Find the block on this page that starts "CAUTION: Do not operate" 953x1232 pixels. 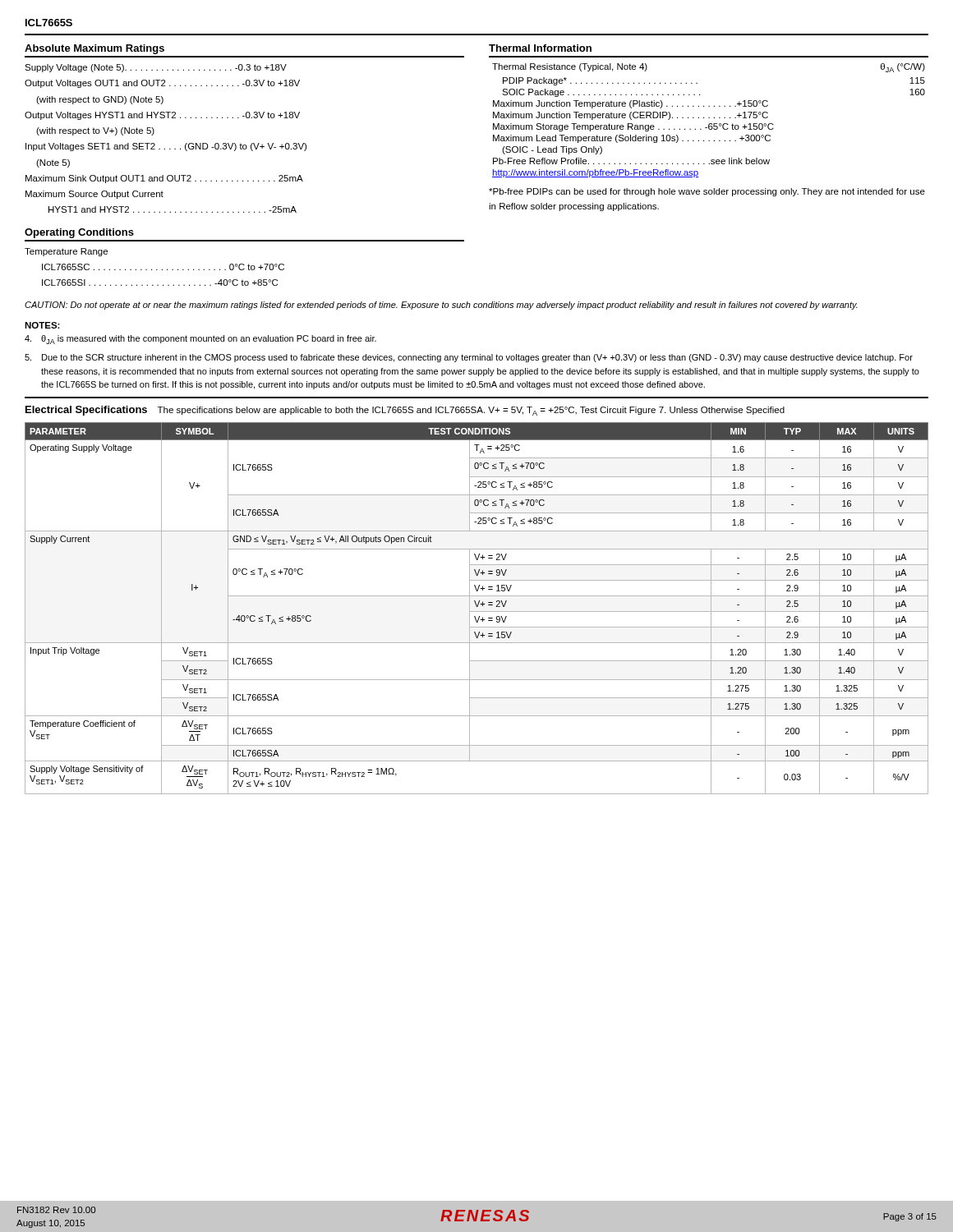point(441,305)
